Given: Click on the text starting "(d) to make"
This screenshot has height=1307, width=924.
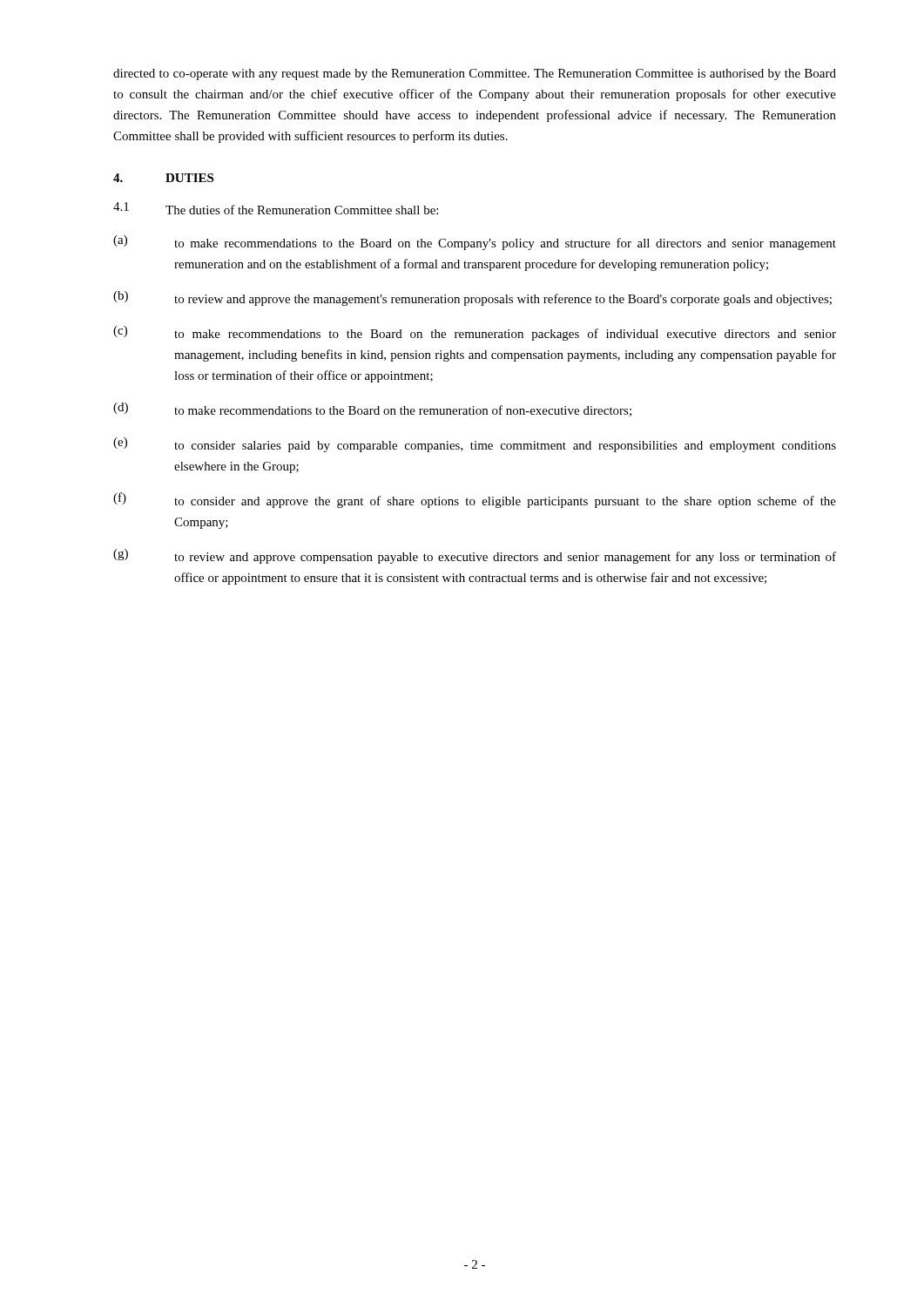Looking at the screenshot, I should tap(475, 410).
